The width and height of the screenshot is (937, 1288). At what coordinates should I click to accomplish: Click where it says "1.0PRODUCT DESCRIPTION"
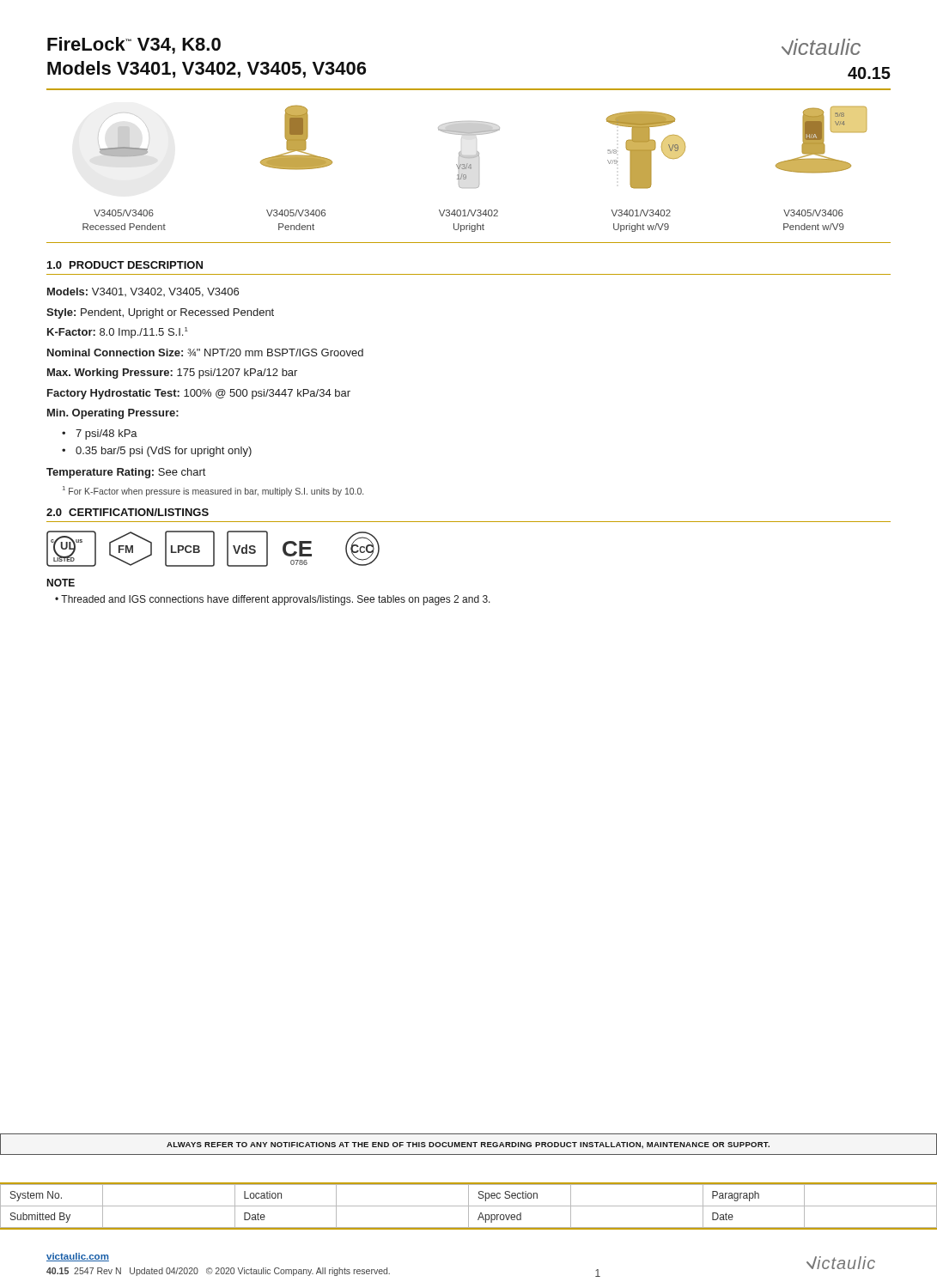click(x=125, y=265)
